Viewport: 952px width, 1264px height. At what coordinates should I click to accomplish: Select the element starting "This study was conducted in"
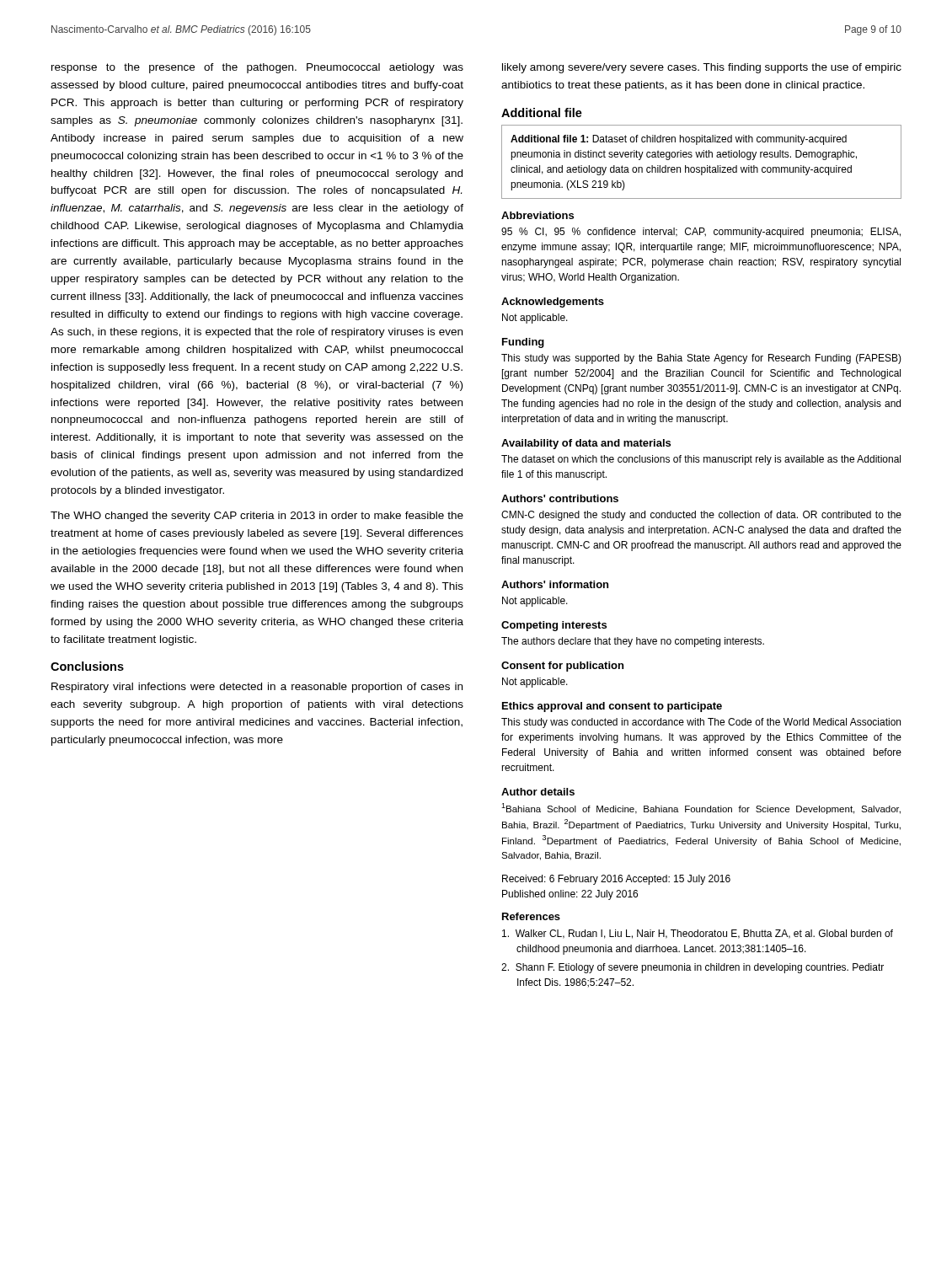(x=701, y=745)
